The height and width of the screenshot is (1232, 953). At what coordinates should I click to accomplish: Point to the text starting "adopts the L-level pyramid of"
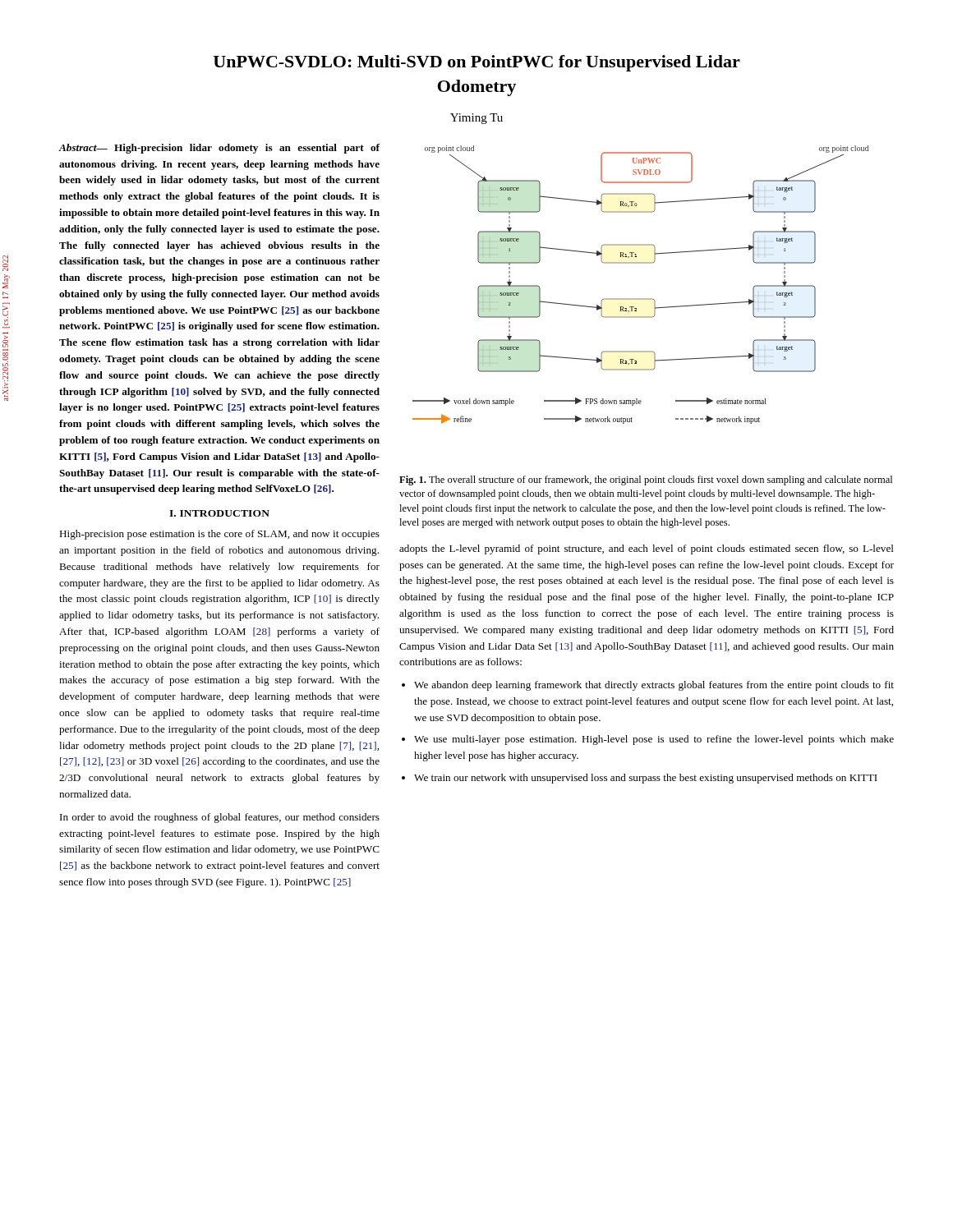pos(647,605)
